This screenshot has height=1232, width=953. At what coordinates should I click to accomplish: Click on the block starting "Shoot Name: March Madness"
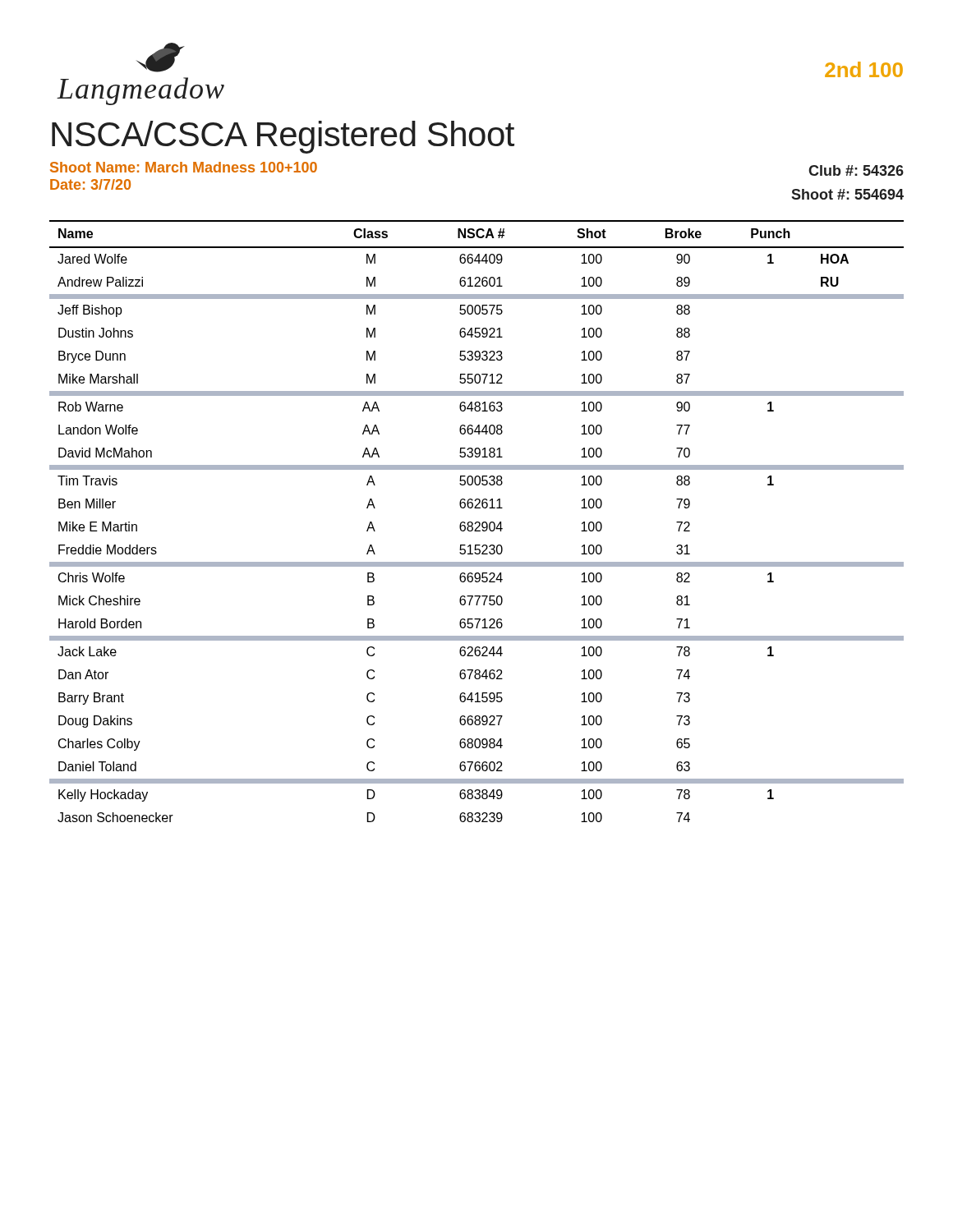coord(183,168)
